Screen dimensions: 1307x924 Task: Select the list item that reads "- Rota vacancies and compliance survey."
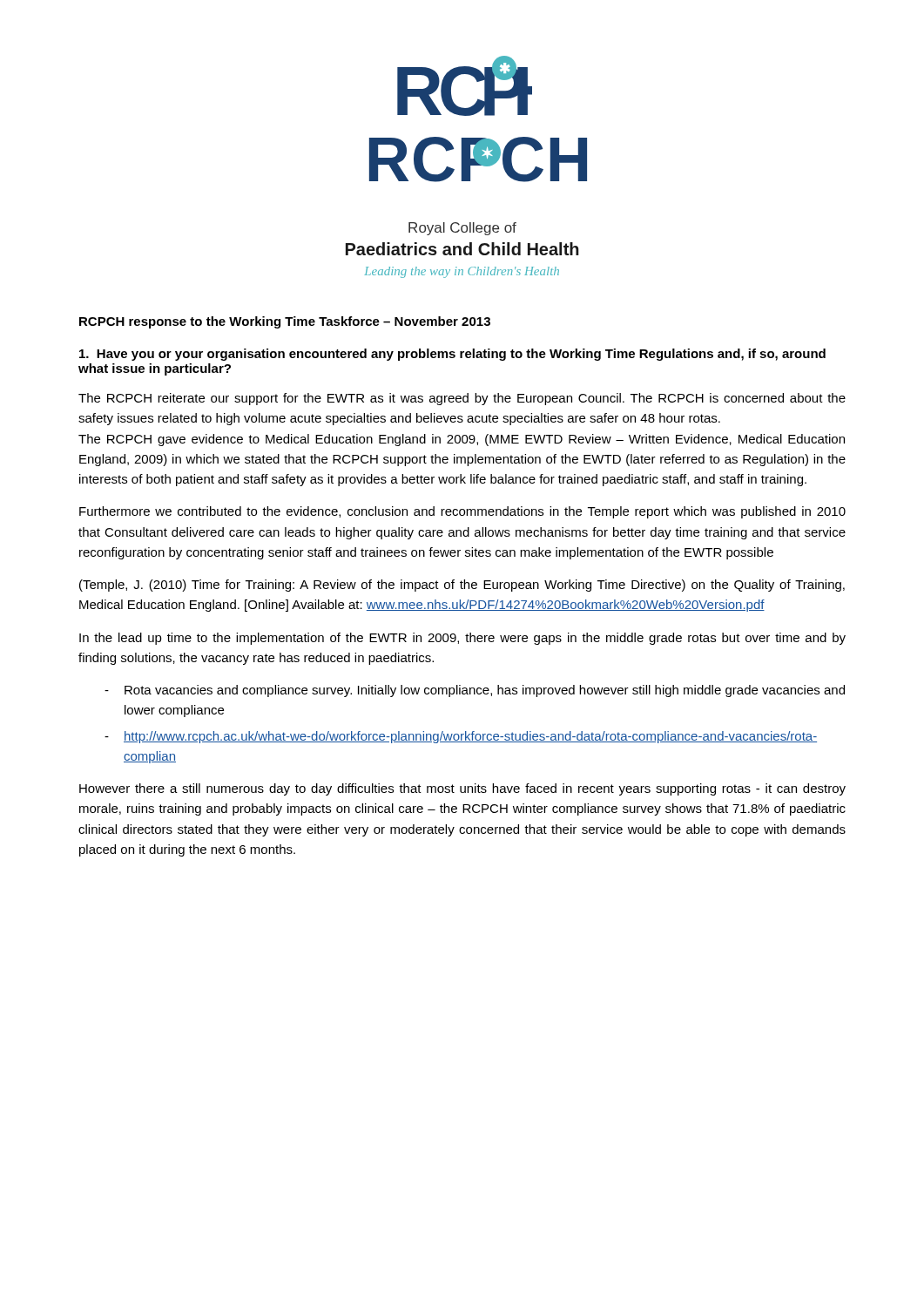[475, 700]
